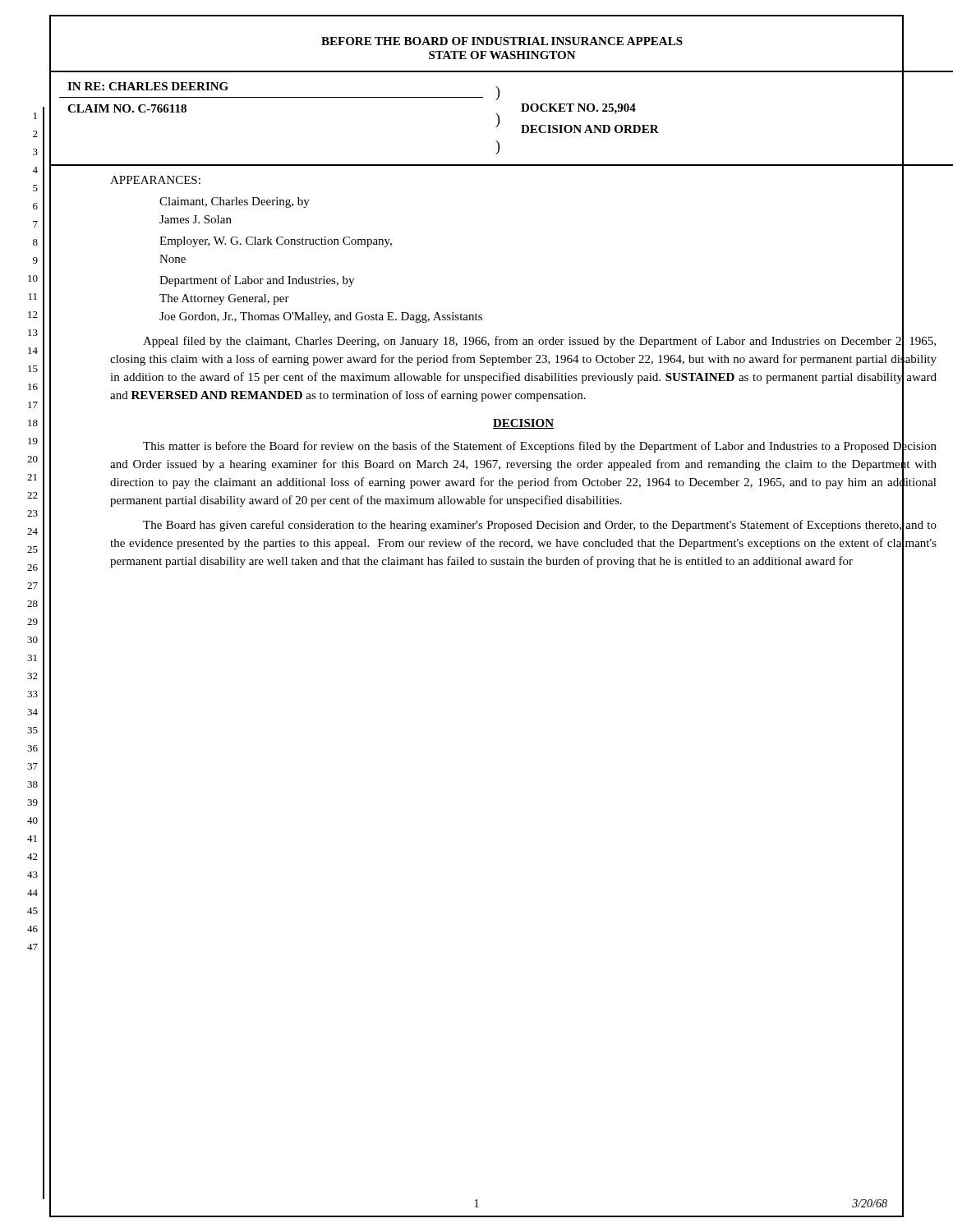
Task: Where is the passage that starts "Appeal filed by the claimant,"?
Action: coord(523,368)
